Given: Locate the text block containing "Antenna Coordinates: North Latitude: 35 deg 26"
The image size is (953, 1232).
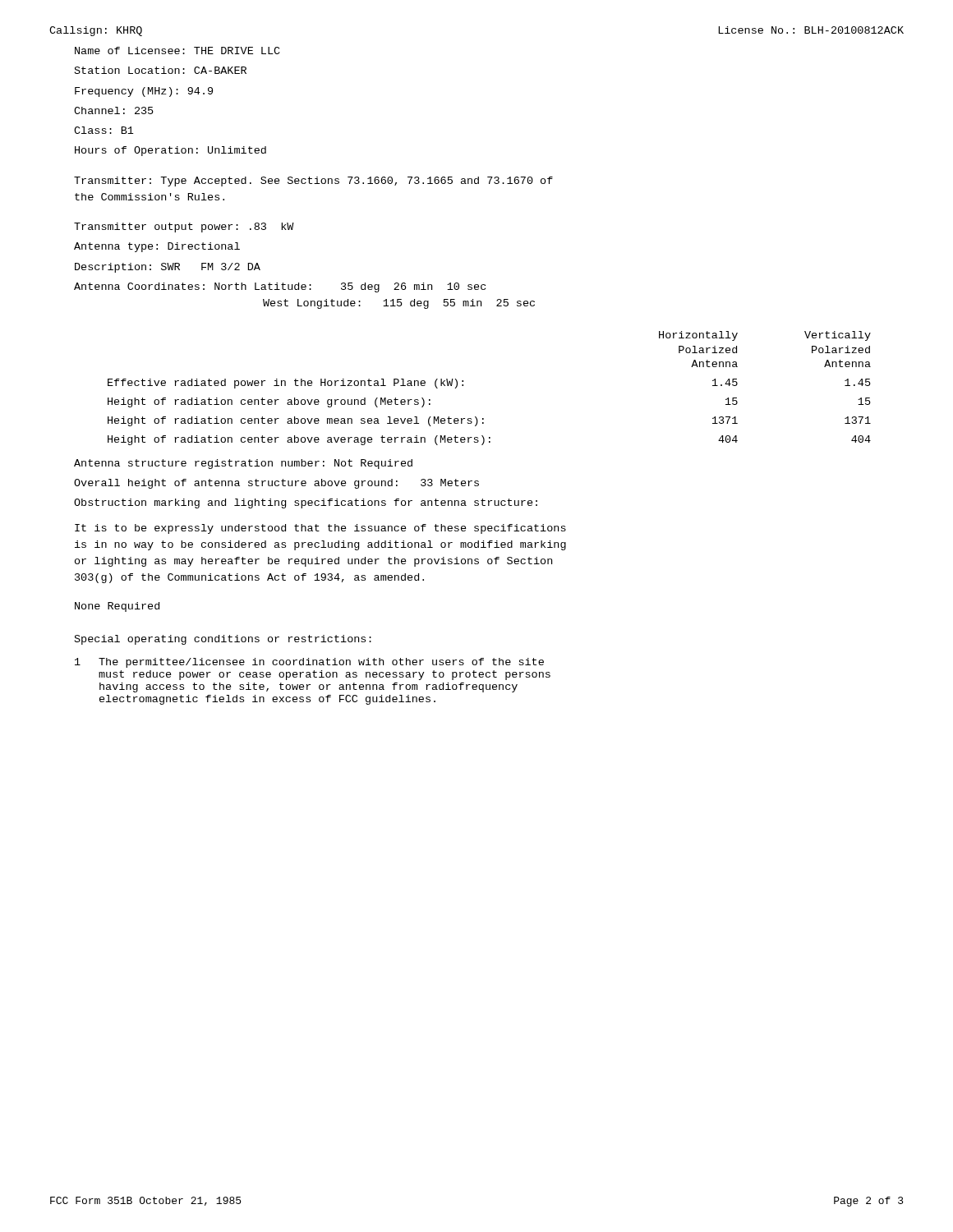Looking at the screenshot, I should pos(305,295).
